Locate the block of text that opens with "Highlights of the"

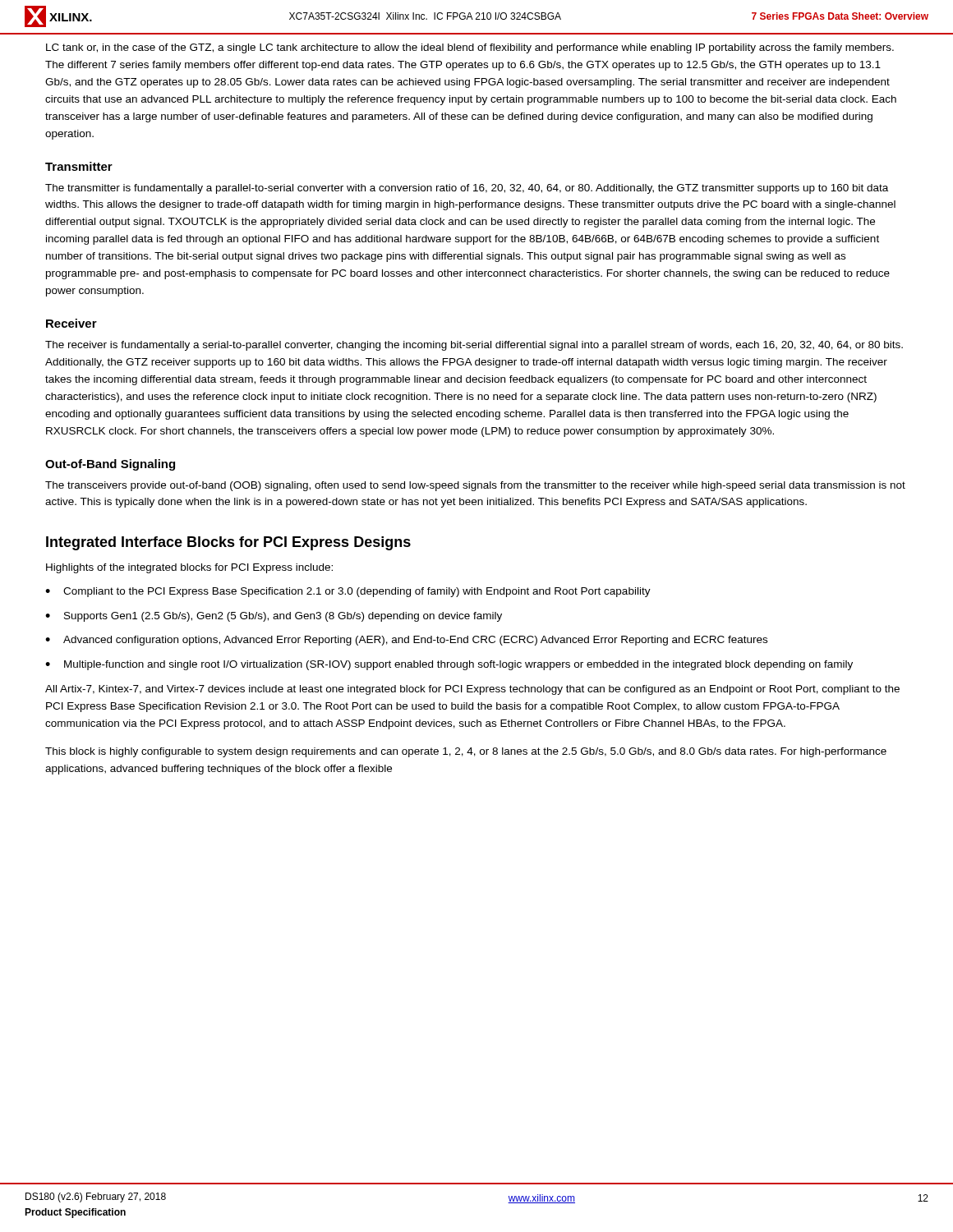click(189, 567)
